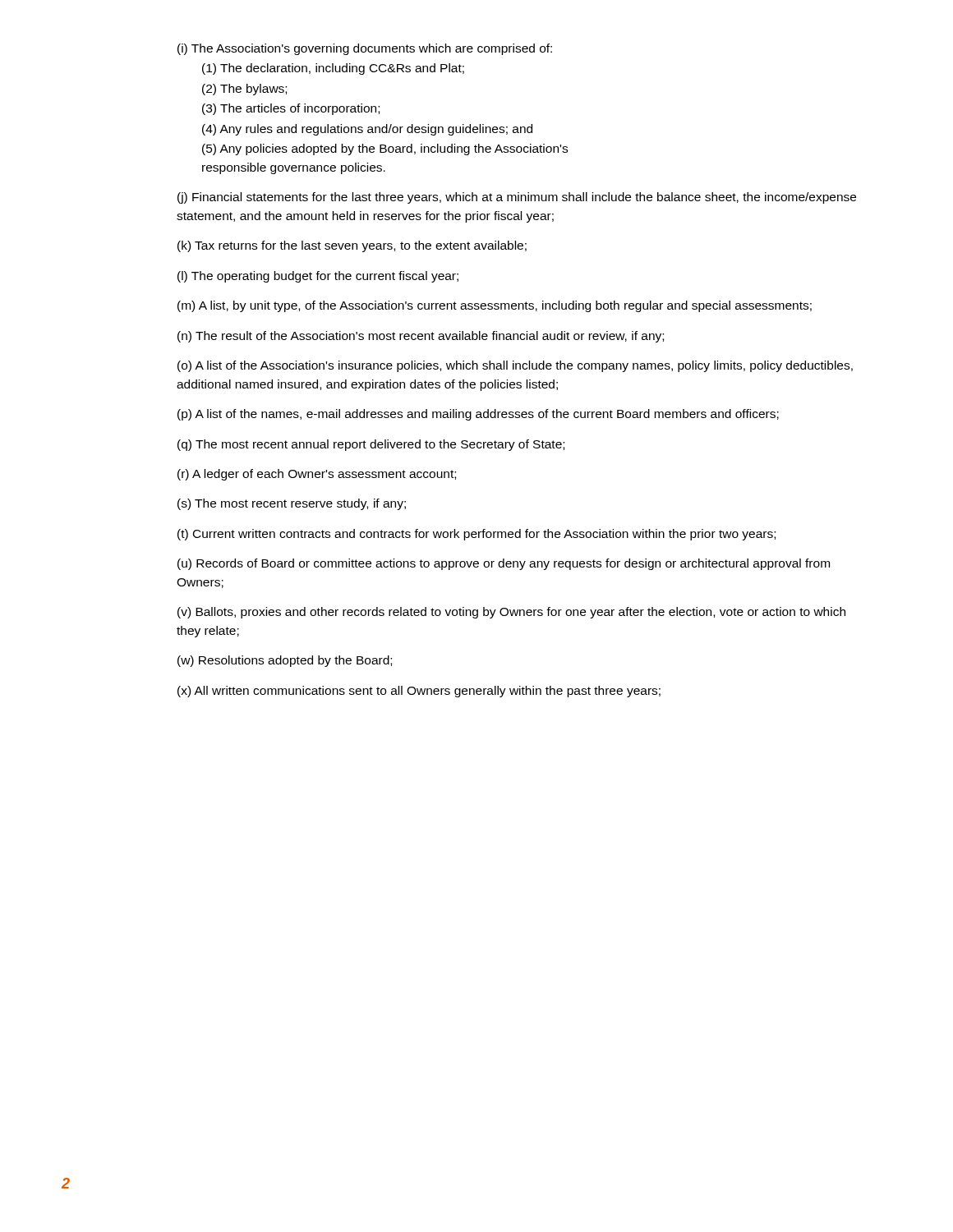Find the text block starting "(j) Financial statements for the last three years,"
Screen dimensions: 1232x953
(517, 206)
